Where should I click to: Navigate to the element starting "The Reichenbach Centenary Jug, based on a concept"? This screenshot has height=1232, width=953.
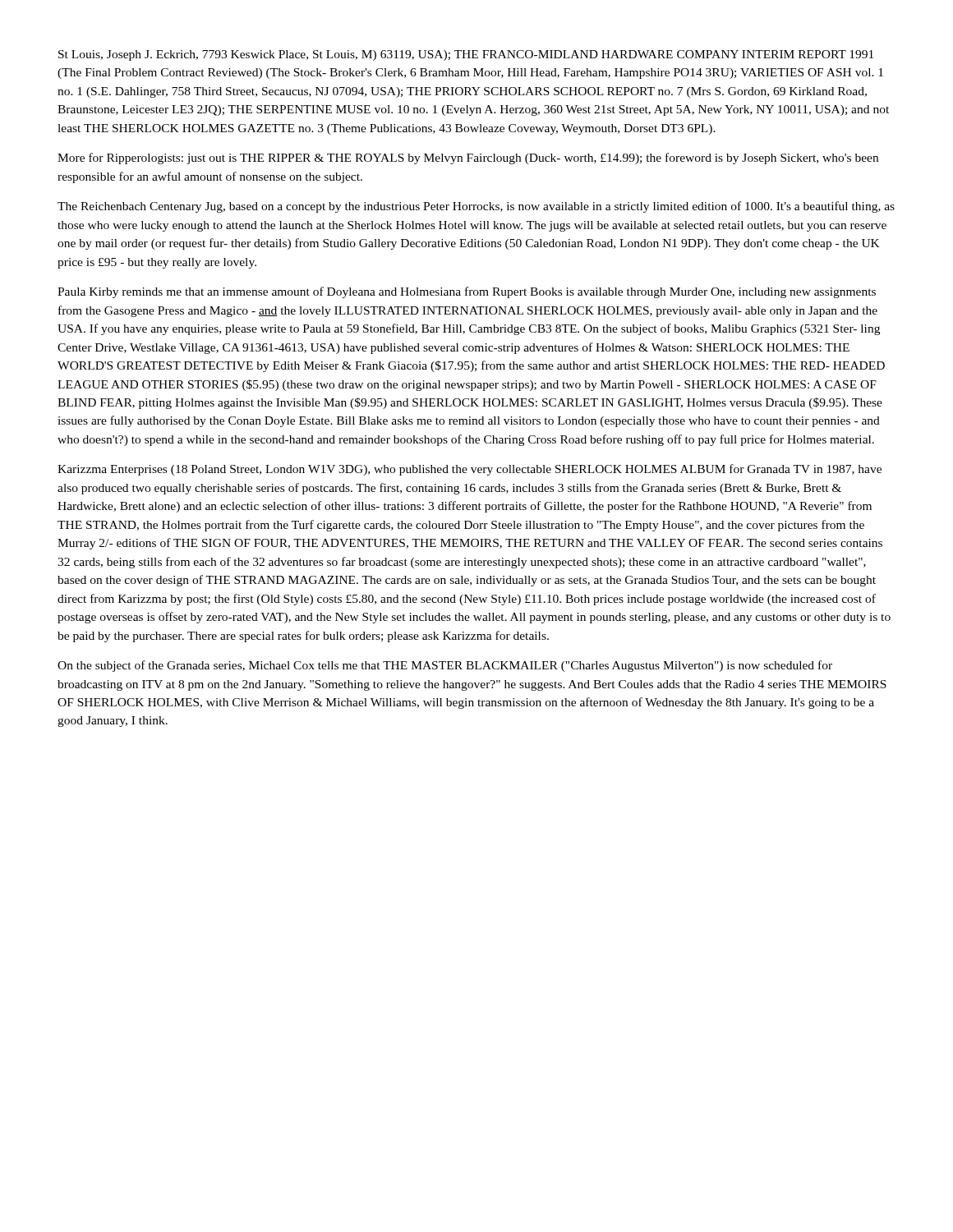pos(476,234)
